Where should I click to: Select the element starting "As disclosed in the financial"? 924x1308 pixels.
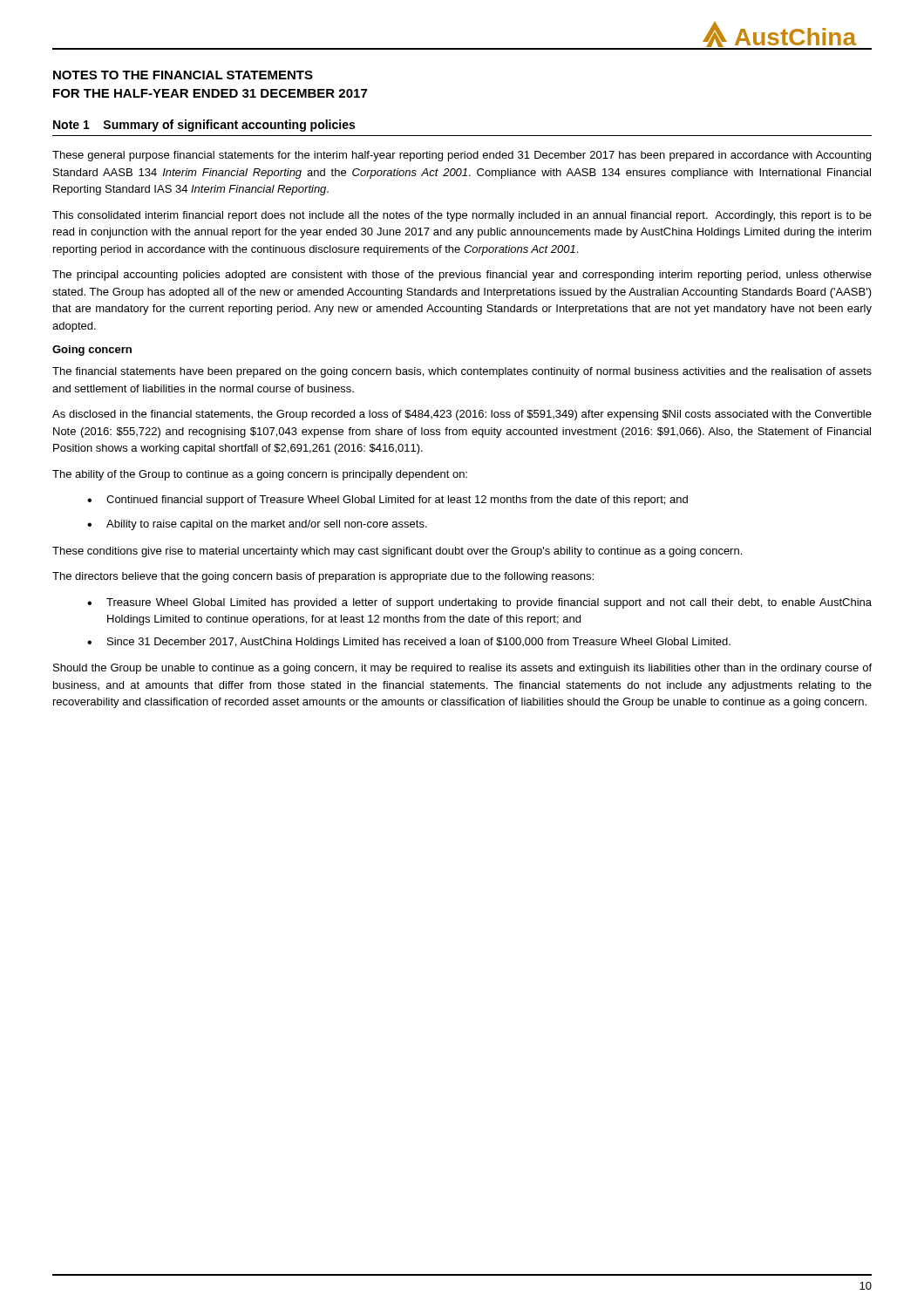462,431
